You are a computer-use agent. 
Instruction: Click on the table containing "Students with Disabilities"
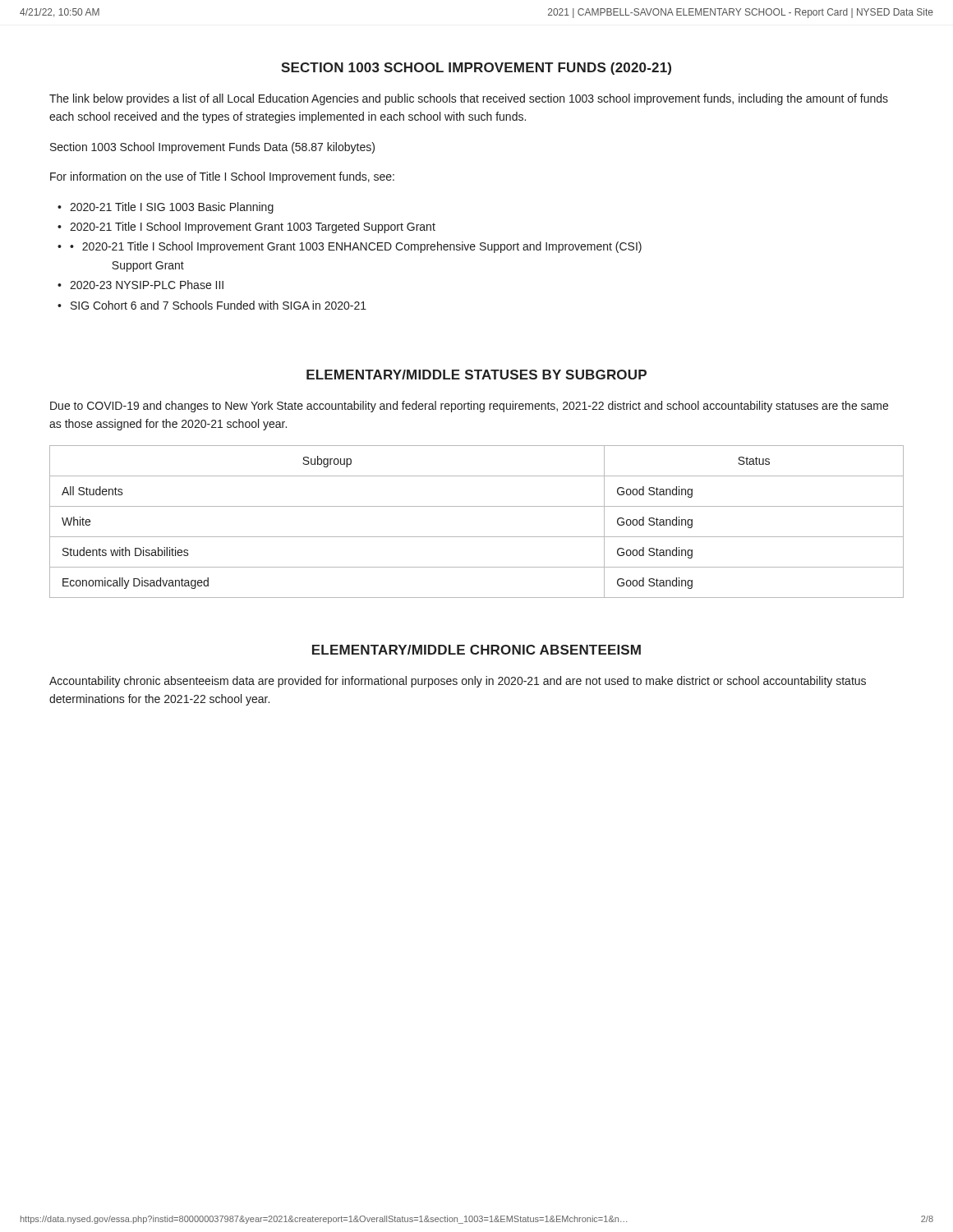[476, 521]
